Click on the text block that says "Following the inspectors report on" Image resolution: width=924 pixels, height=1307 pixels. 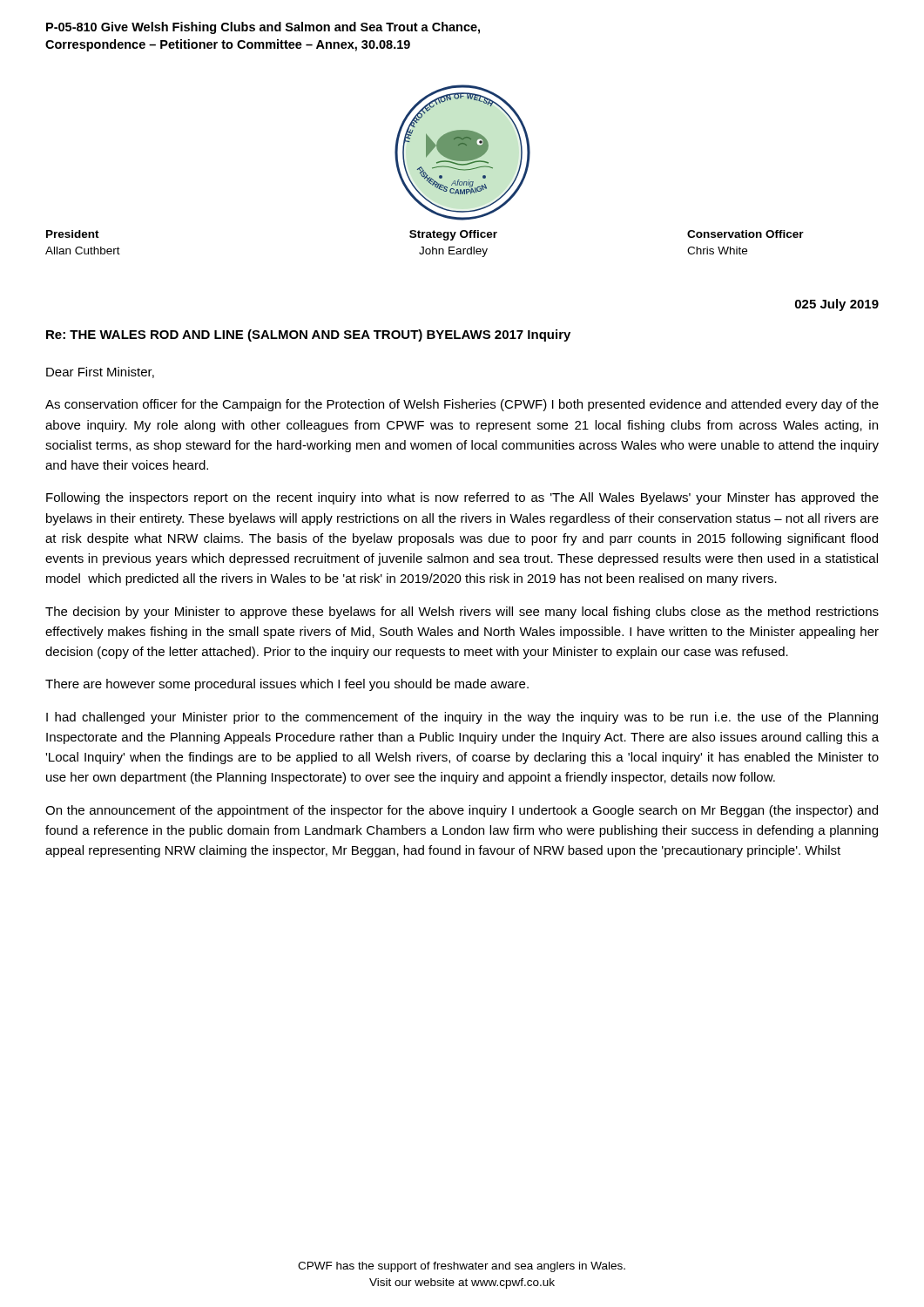[462, 538]
